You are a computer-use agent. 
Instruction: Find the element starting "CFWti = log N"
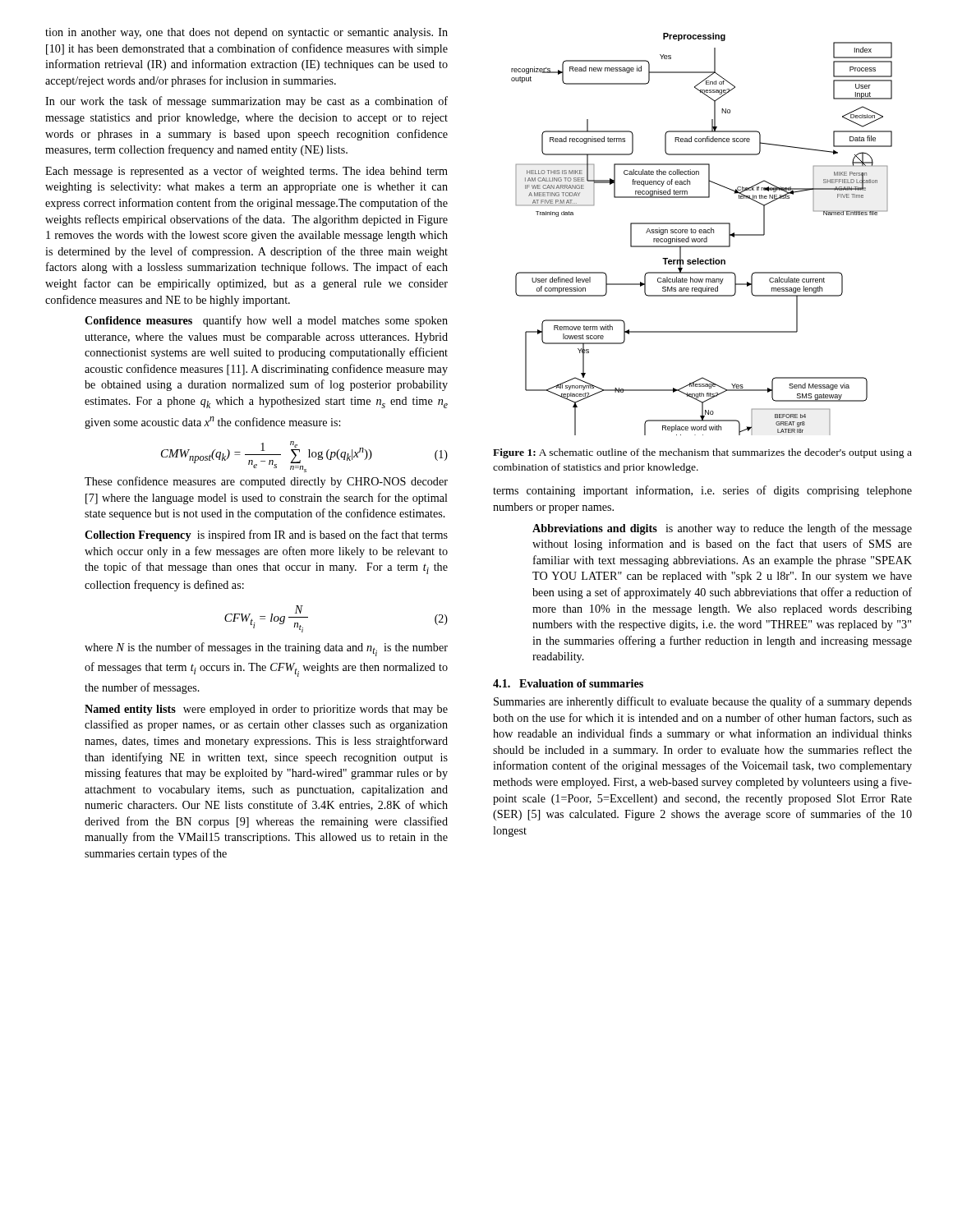[x=248, y=619]
